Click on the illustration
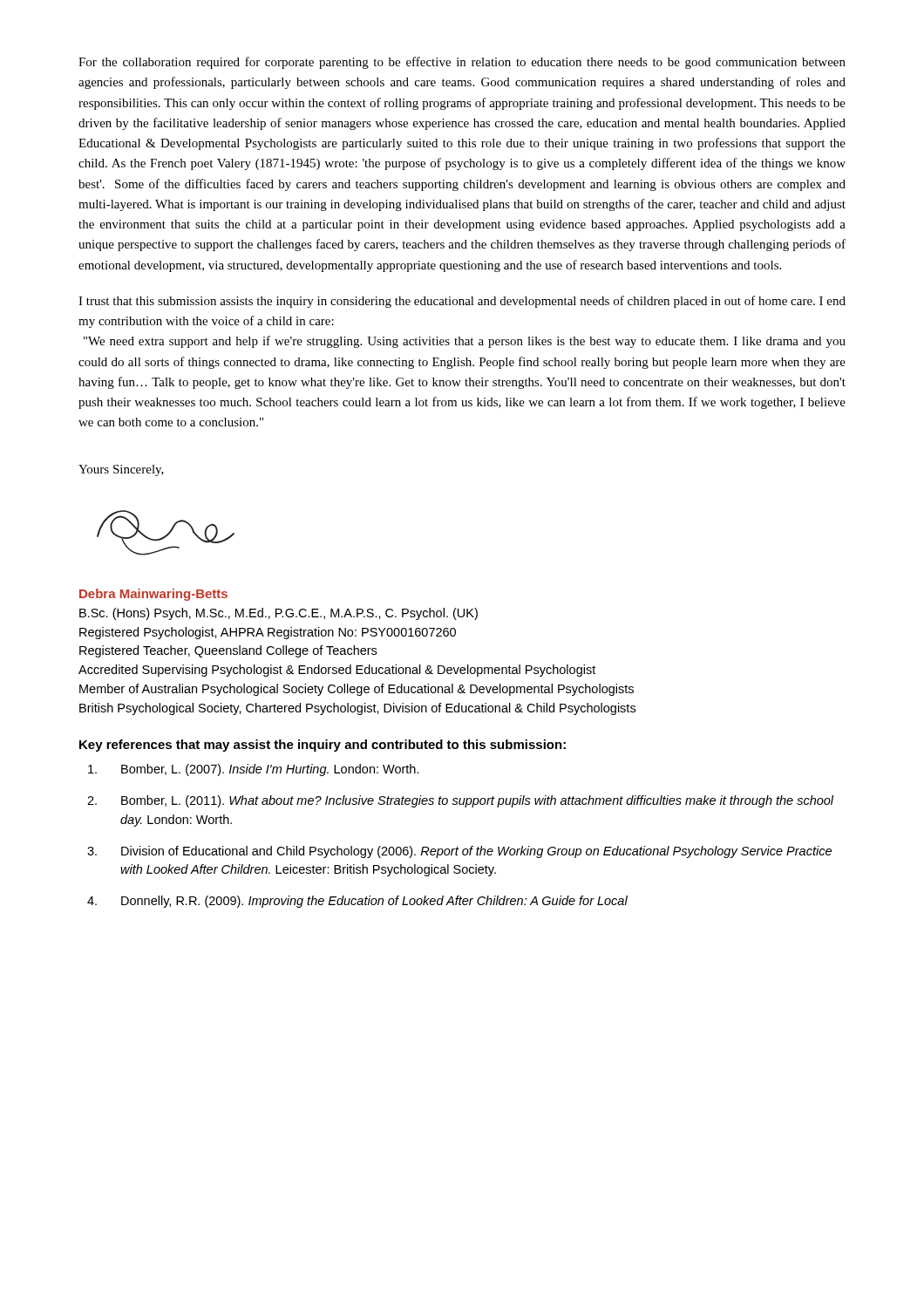The height and width of the screenshot is (1308, 924). [462, 527]
